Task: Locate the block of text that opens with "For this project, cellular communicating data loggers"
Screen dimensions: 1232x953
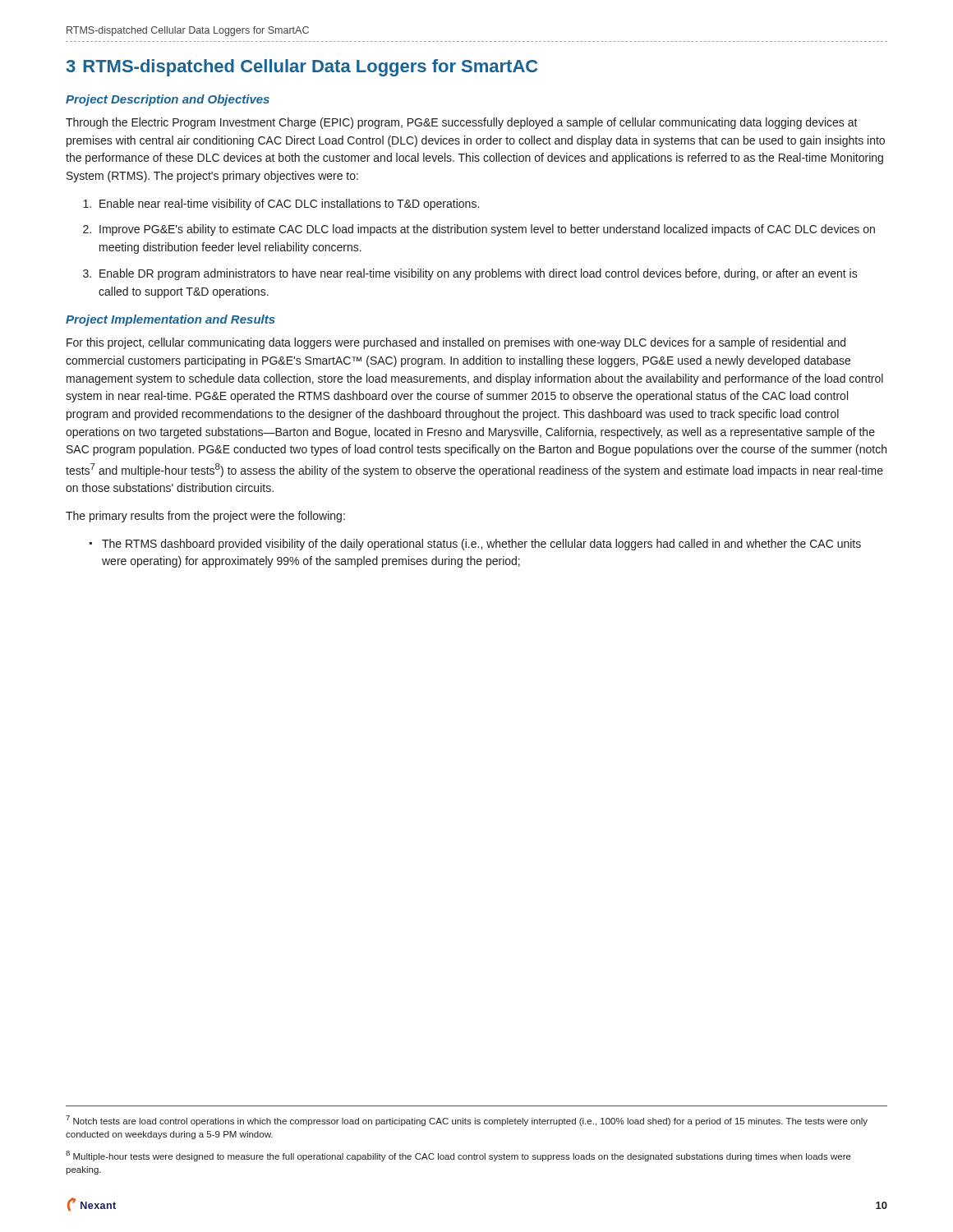Action: [x=476, y=416]
